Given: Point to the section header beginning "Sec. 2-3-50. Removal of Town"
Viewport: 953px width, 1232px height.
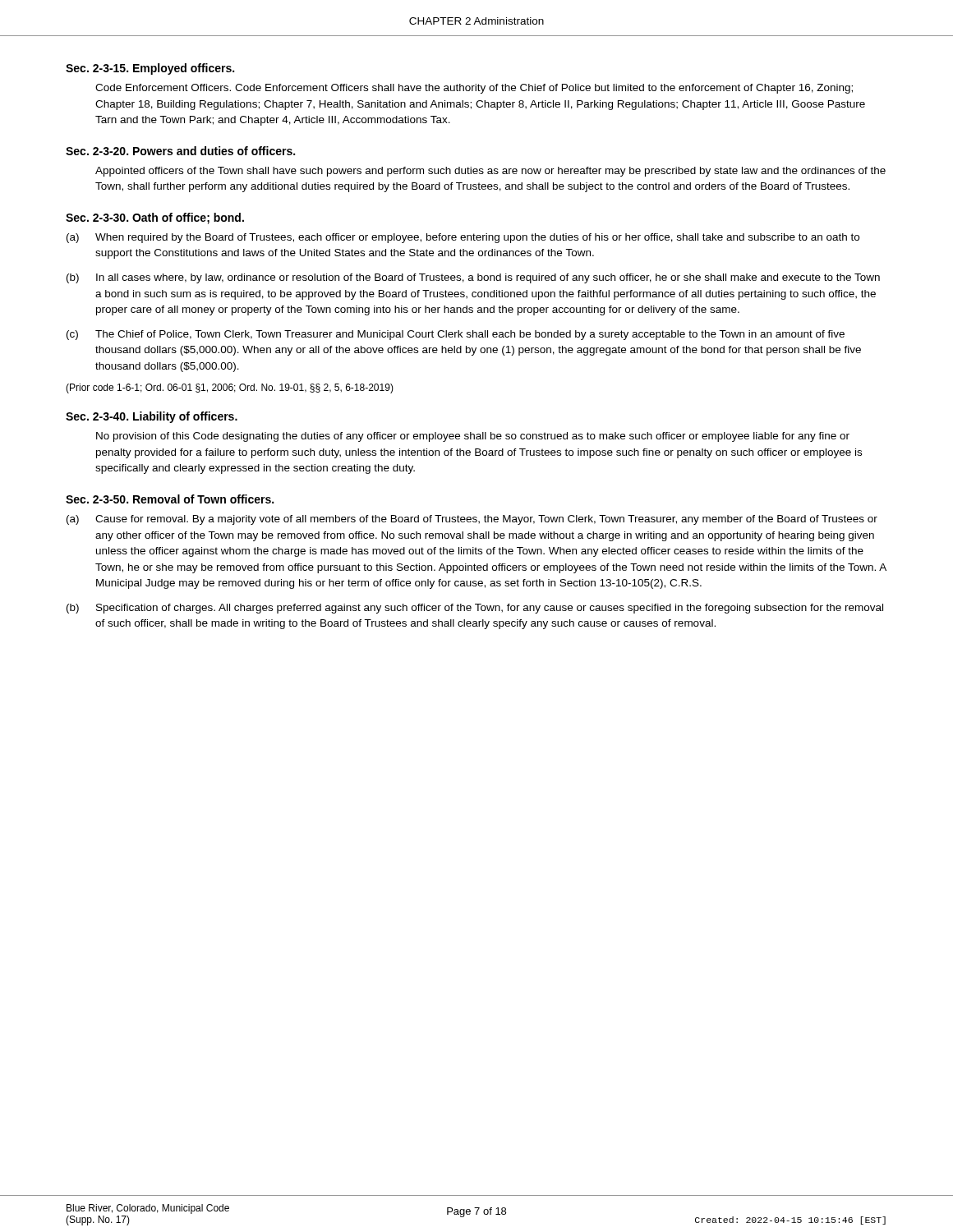Looking at the screenshot, I should [170, 499].
